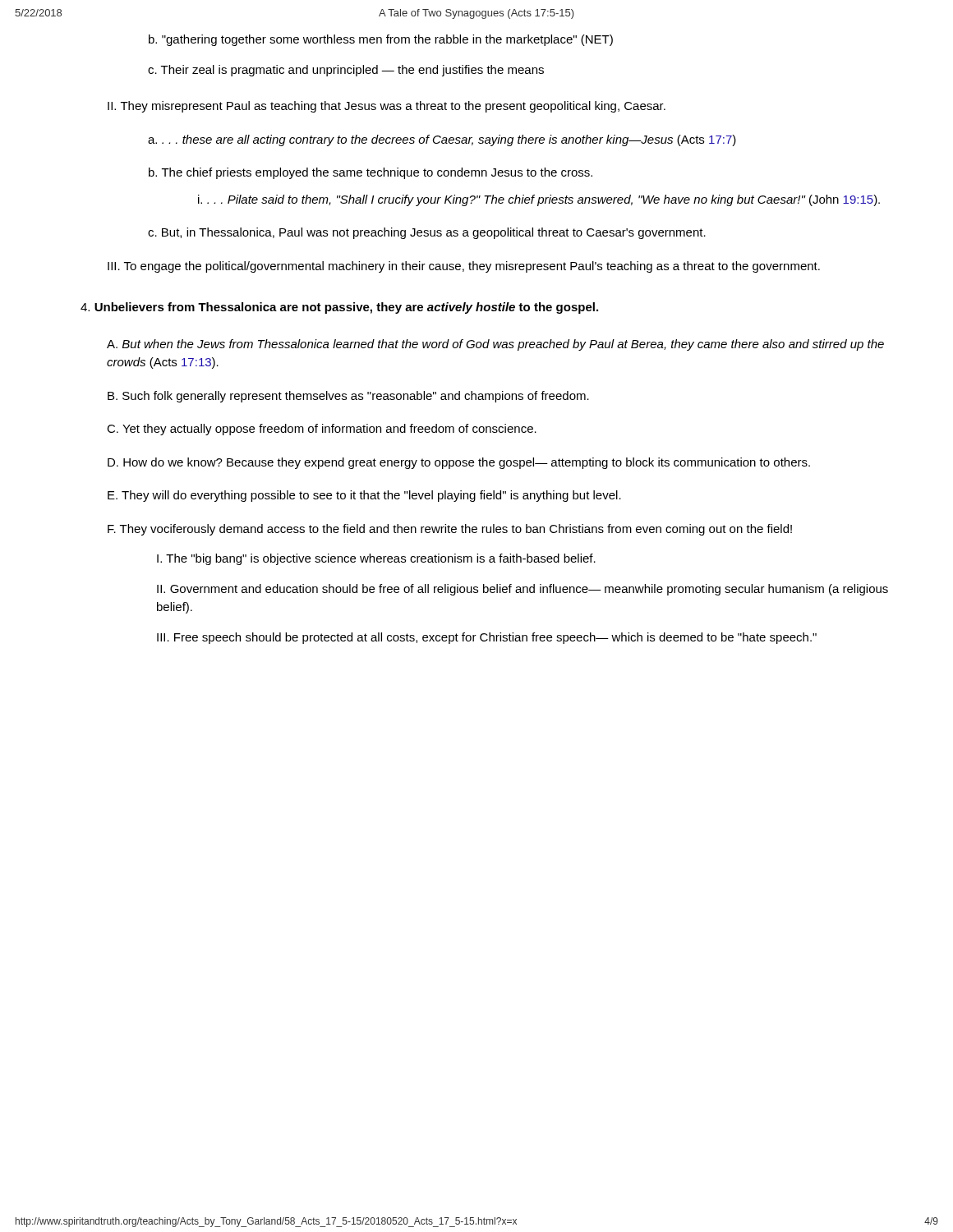Click the passage that begins "D. How do we know? Because they"
Image resolution: width=953 pixels, height=1232 pixels.
[x=459, y=462]
